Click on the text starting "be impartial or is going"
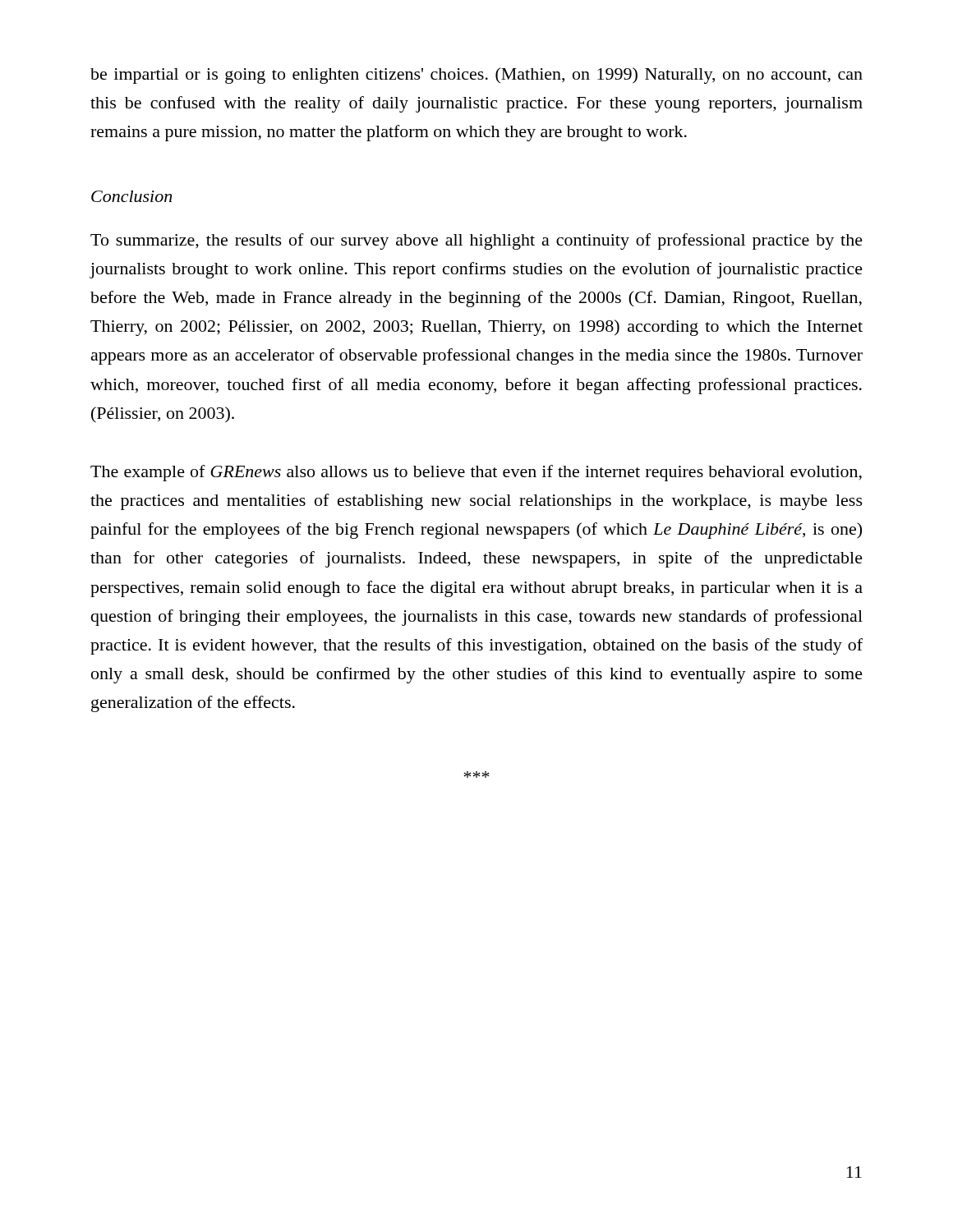 tap(476, 102)
